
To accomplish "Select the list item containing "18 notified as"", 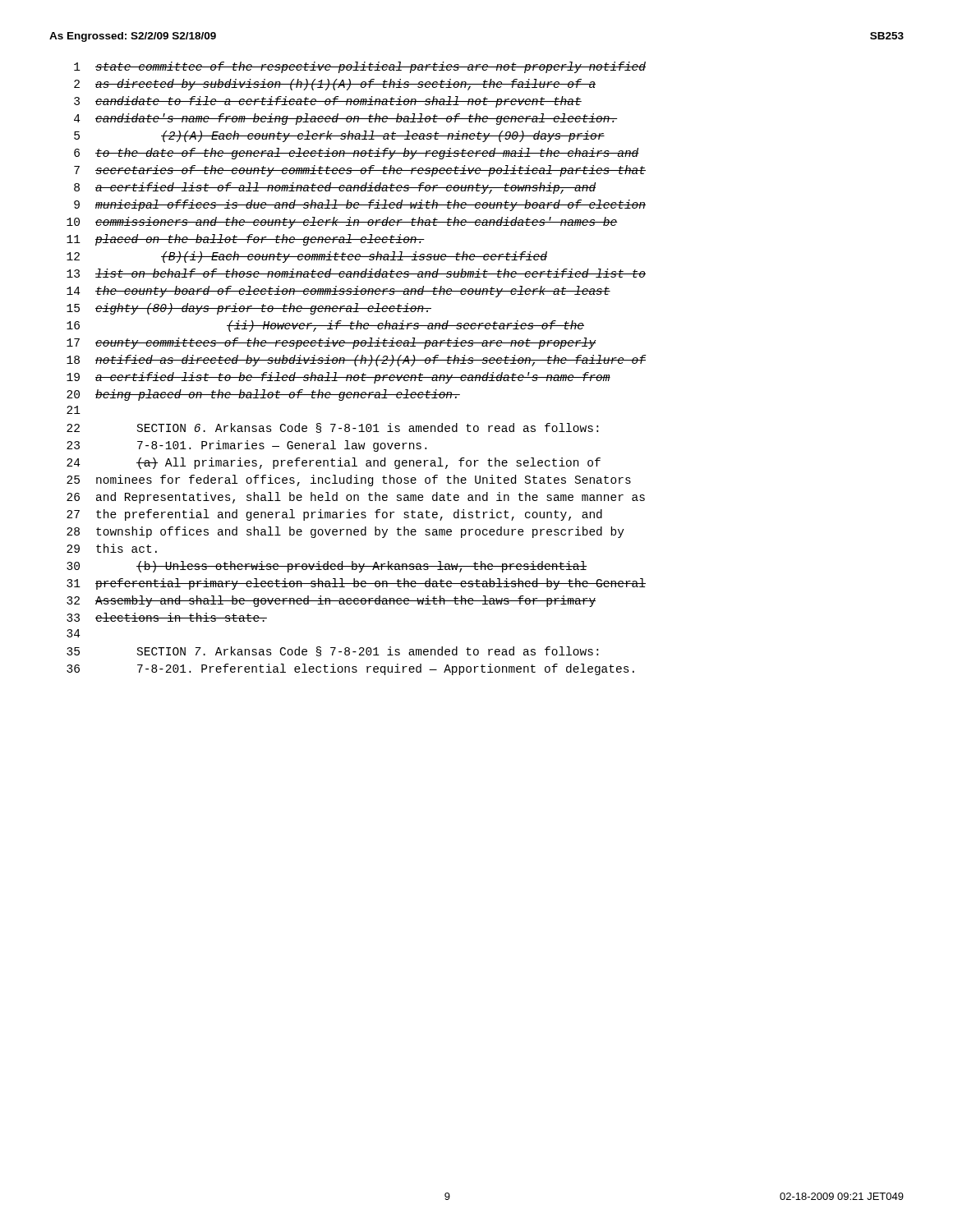I will click(476, 361).
